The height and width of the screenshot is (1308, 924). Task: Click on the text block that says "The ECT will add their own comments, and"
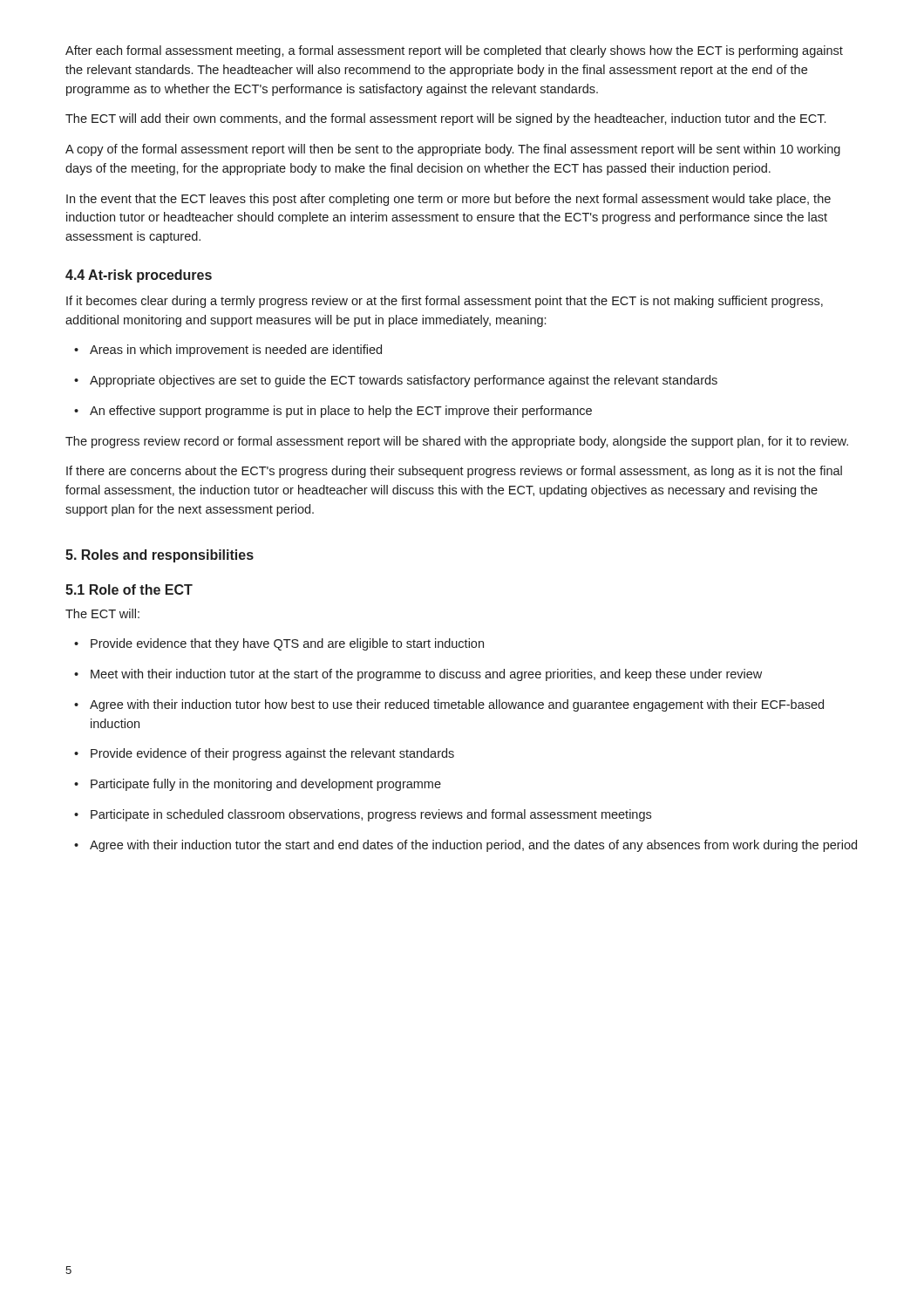click(x=462, y=120)
